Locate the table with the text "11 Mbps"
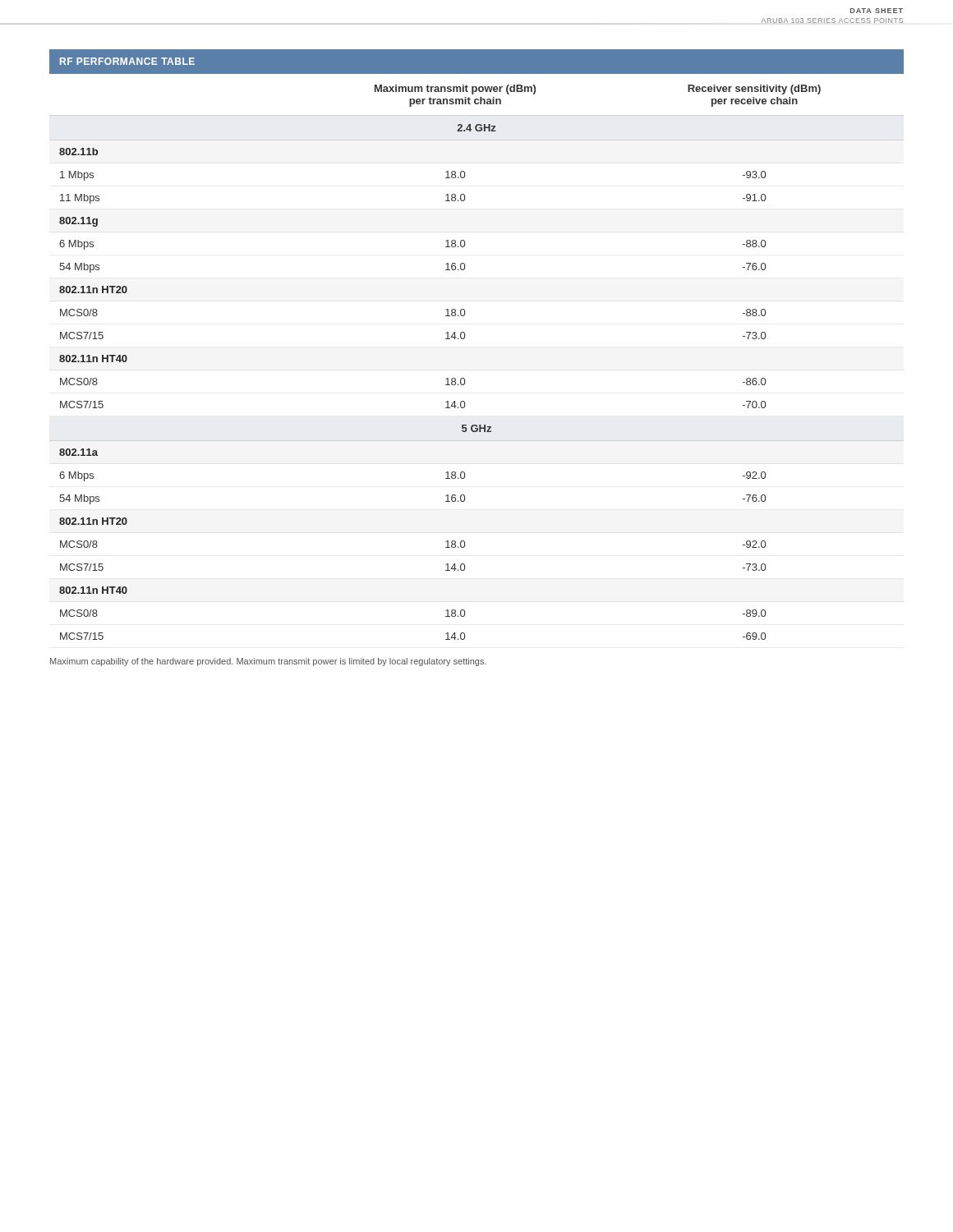 476,349
